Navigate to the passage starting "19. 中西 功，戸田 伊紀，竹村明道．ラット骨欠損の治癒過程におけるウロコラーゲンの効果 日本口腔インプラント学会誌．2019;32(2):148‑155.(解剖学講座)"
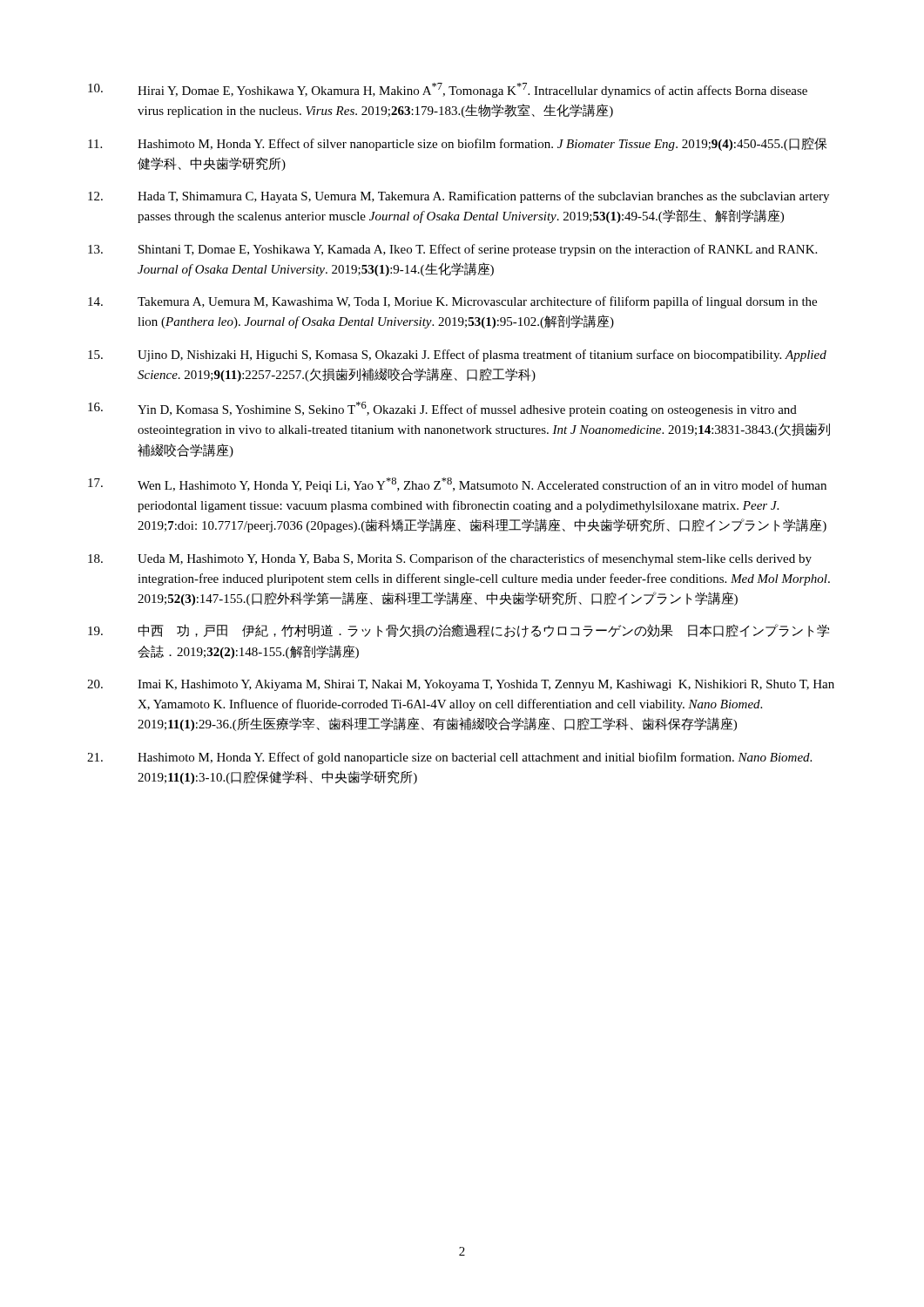The width and height of the screenshot is (924, 1307). [x=462, y=642]
